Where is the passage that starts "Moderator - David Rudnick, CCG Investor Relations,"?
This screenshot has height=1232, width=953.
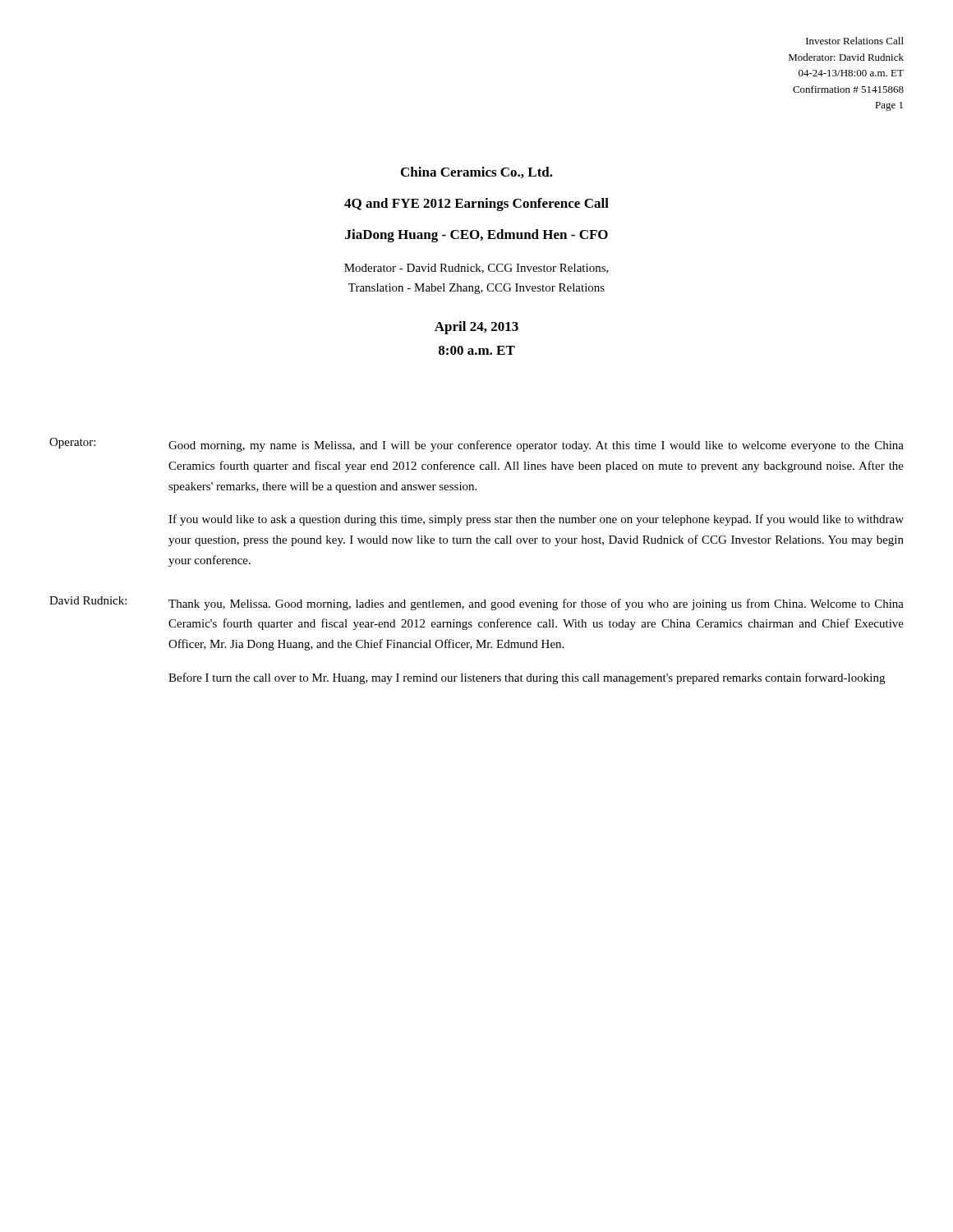click(x=476, y=278)
